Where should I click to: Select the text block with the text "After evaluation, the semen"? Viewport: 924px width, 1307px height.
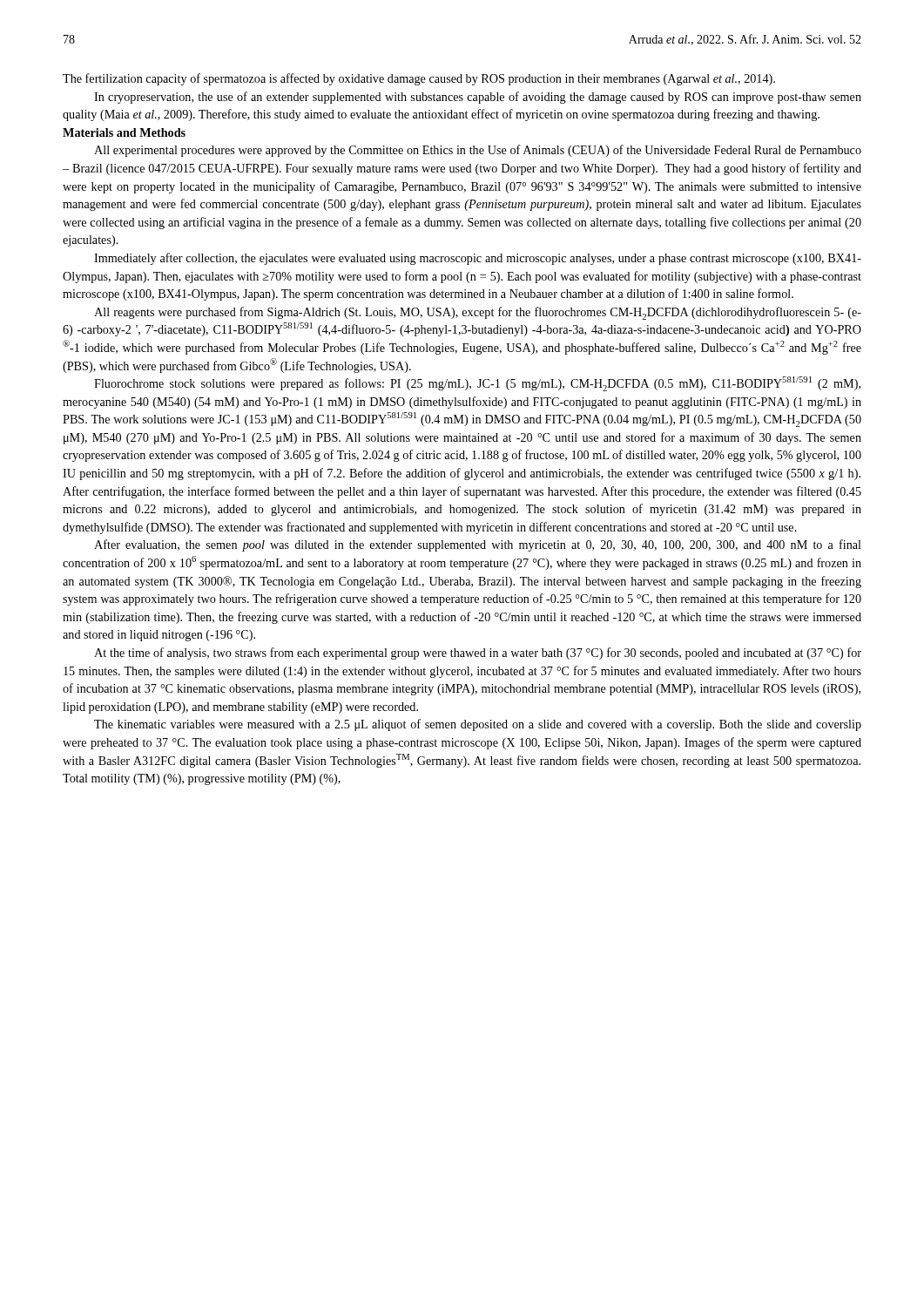(x=462, y=590)
